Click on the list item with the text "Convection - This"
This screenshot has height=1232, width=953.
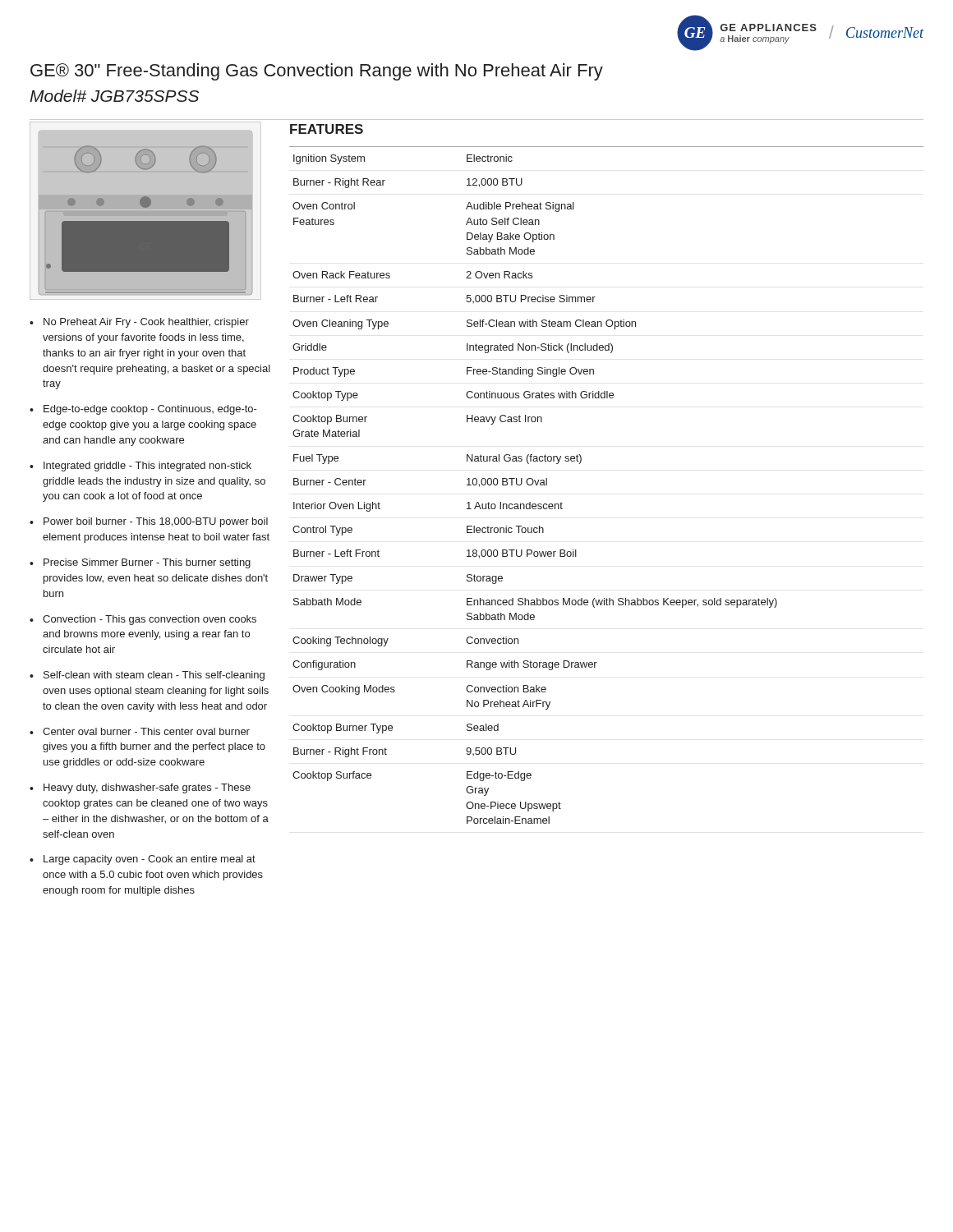coord(150,634)
